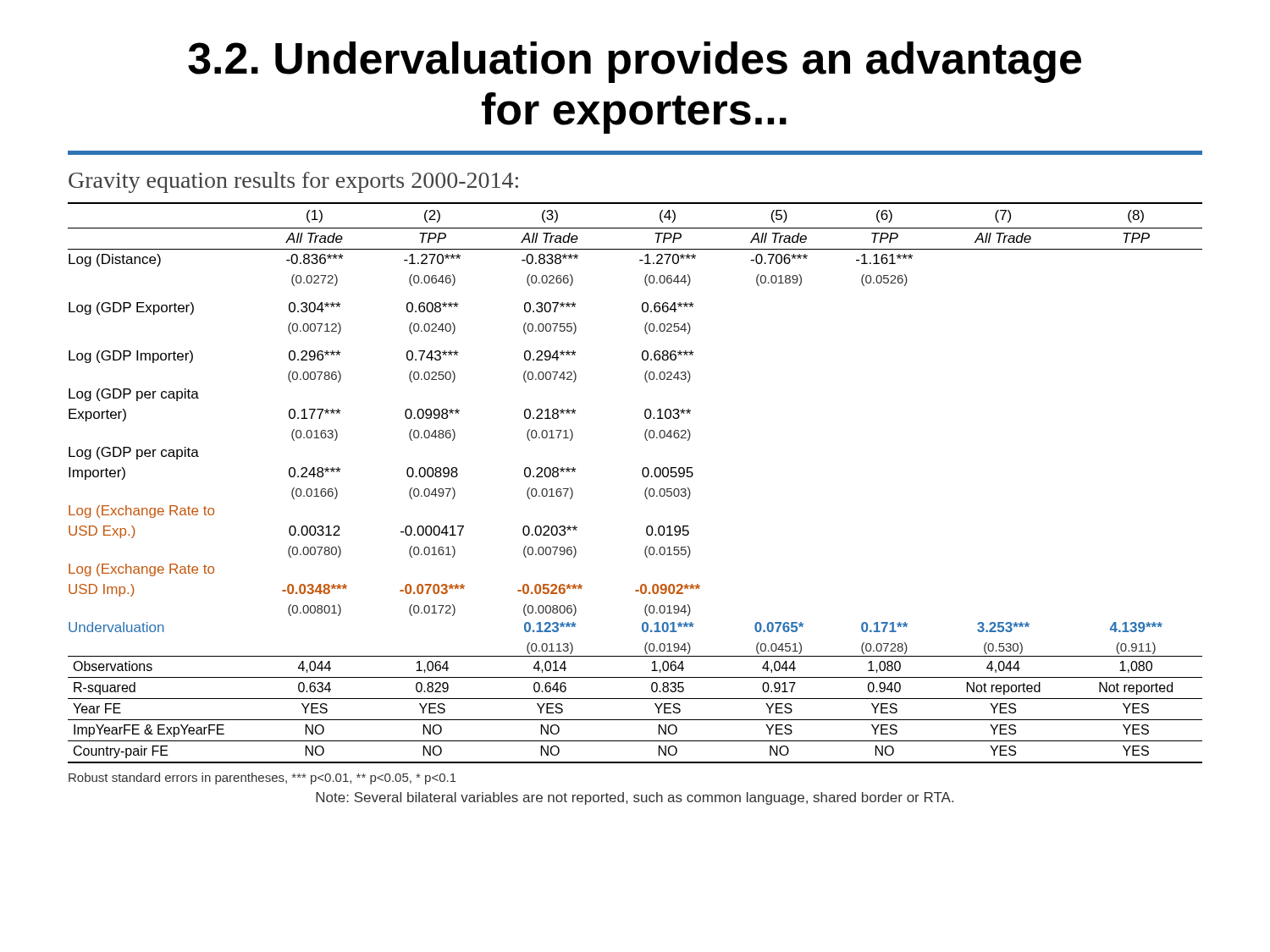
Task: Where is the passage that starts "Note: Several bilateral variables"?
Action: tap(635, 797)
